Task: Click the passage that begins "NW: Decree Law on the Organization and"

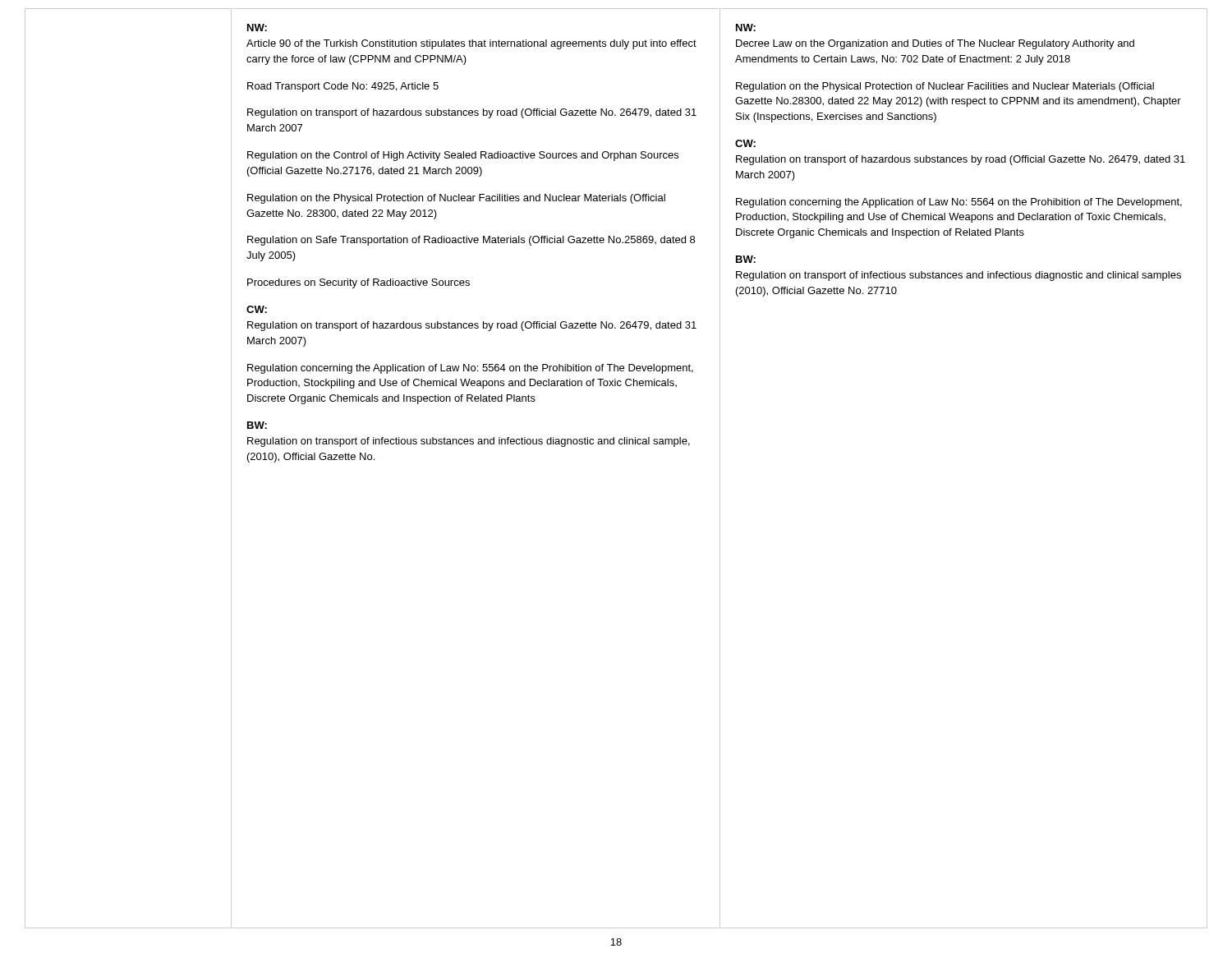Action: click(935, 43)
